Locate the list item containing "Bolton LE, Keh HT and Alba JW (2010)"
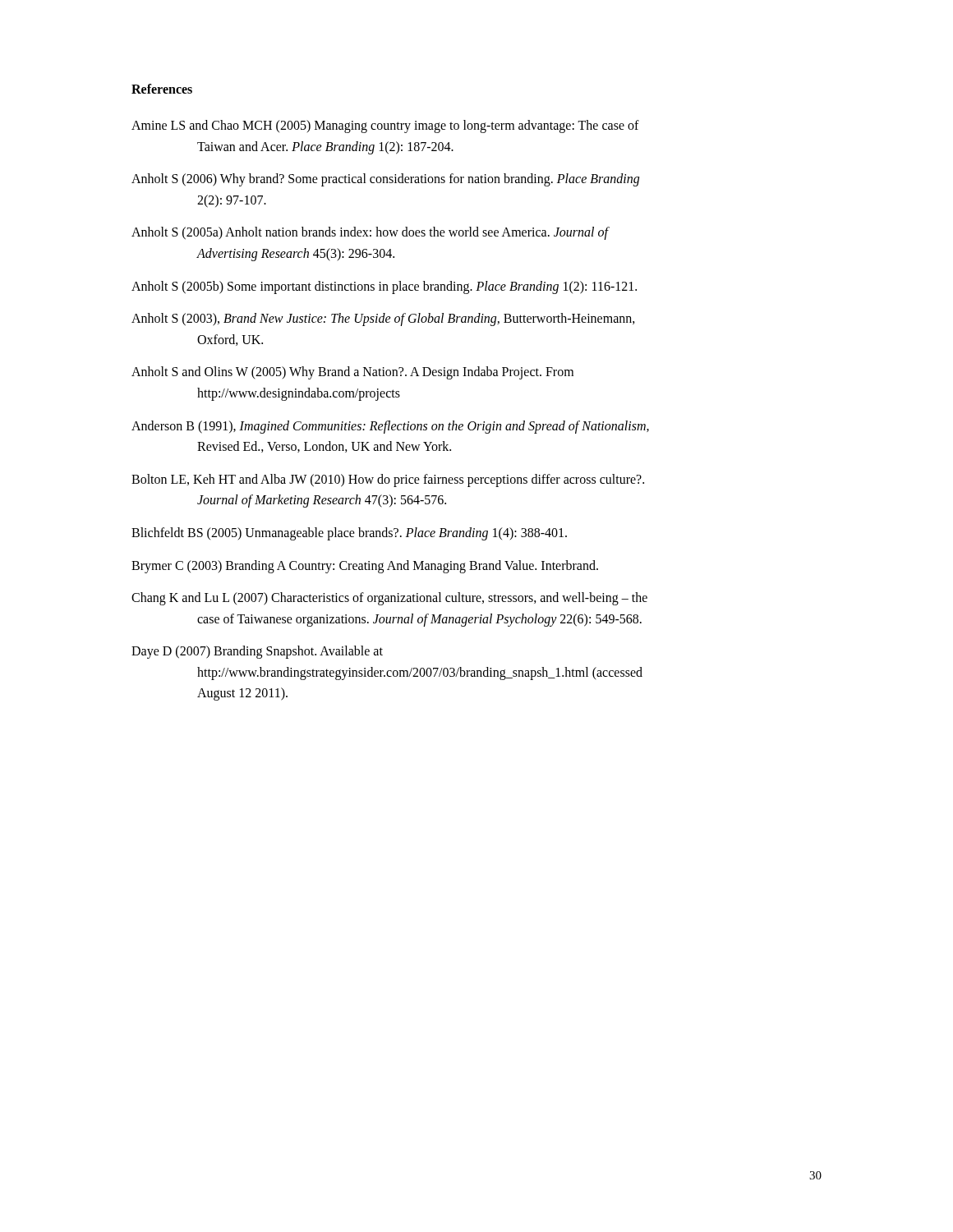This screenshot has width=953, height=1232. (476, 491)
